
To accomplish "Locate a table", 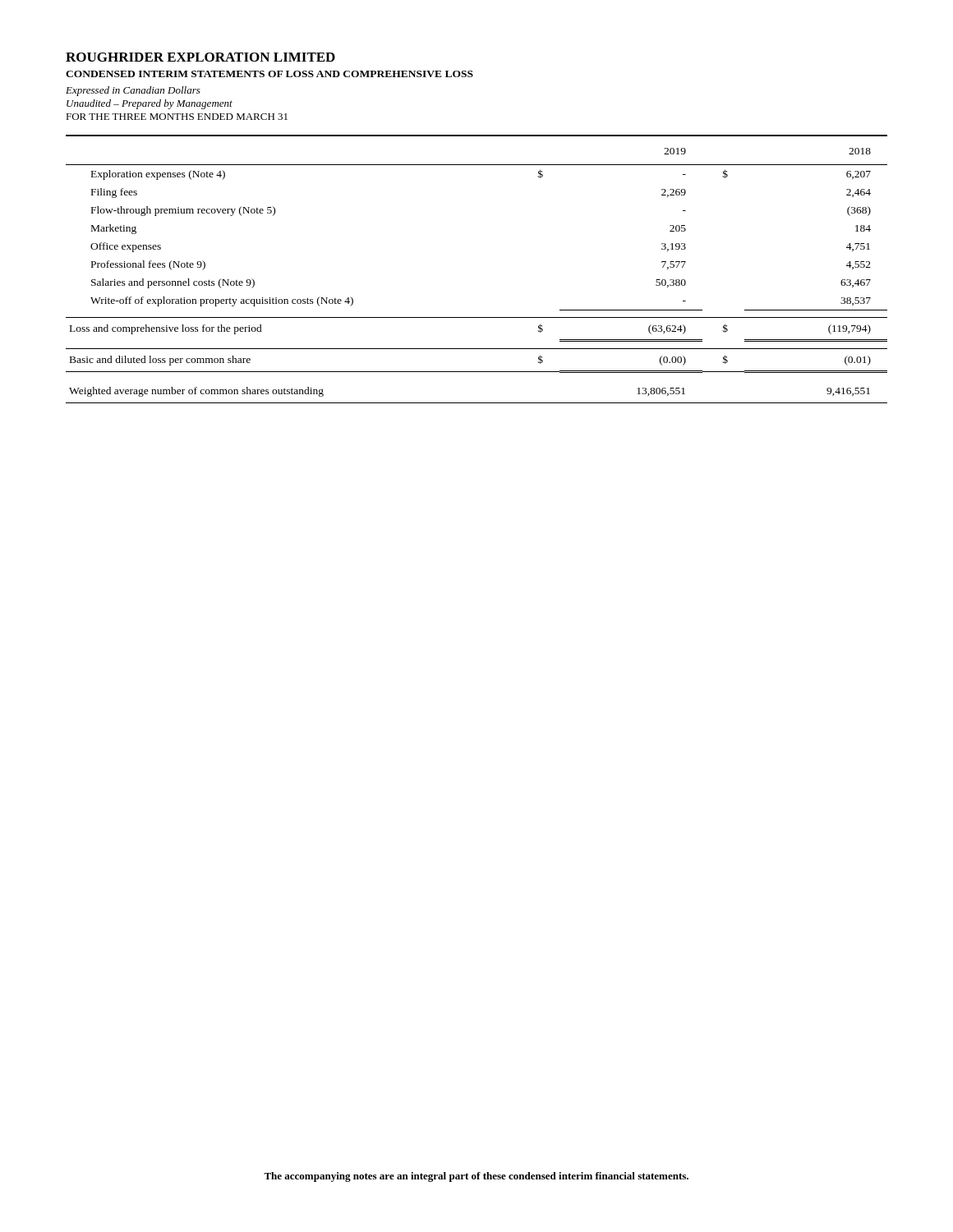I will (476, 270).
